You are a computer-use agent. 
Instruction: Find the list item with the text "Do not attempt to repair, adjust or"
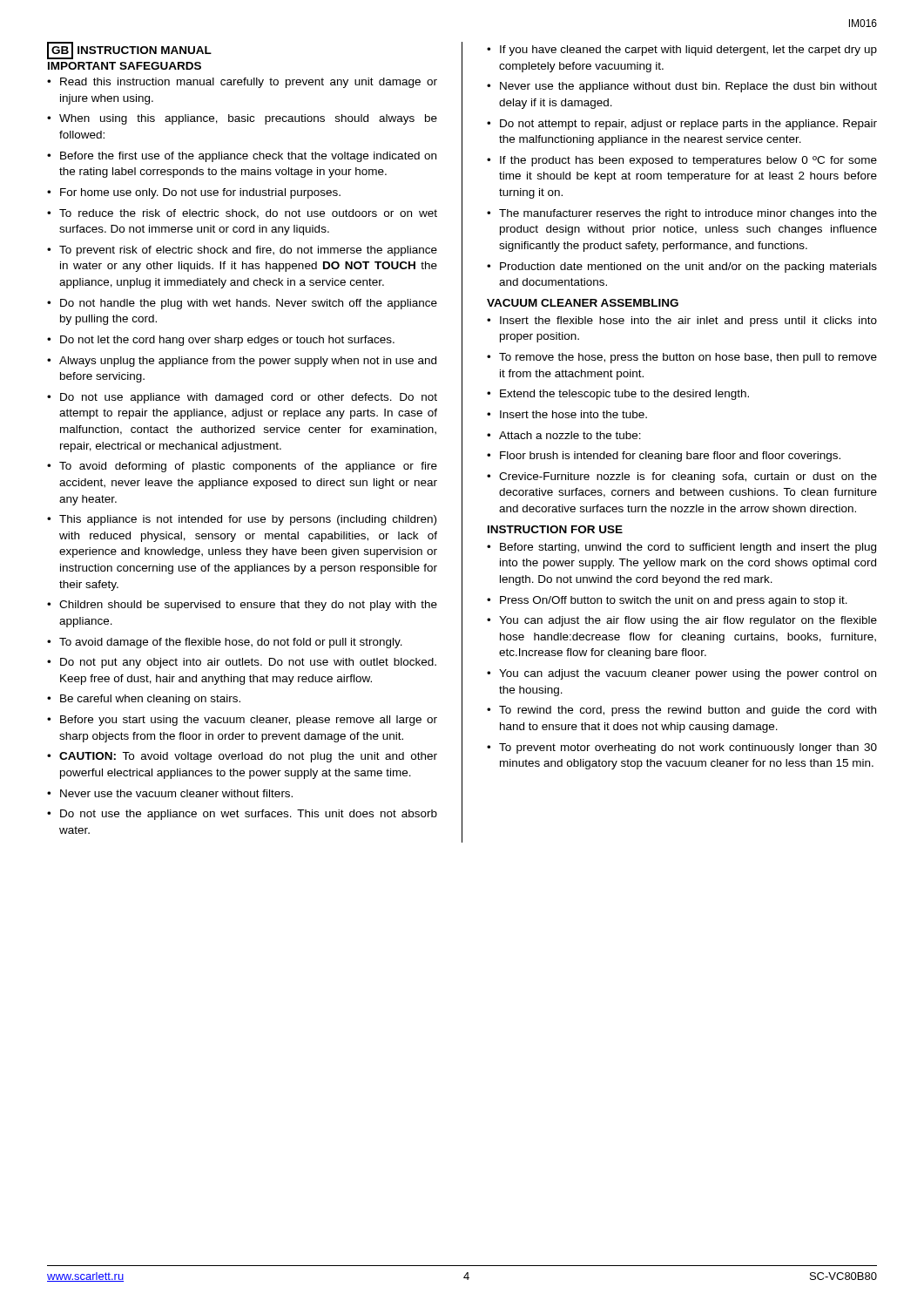pos(688,131)
